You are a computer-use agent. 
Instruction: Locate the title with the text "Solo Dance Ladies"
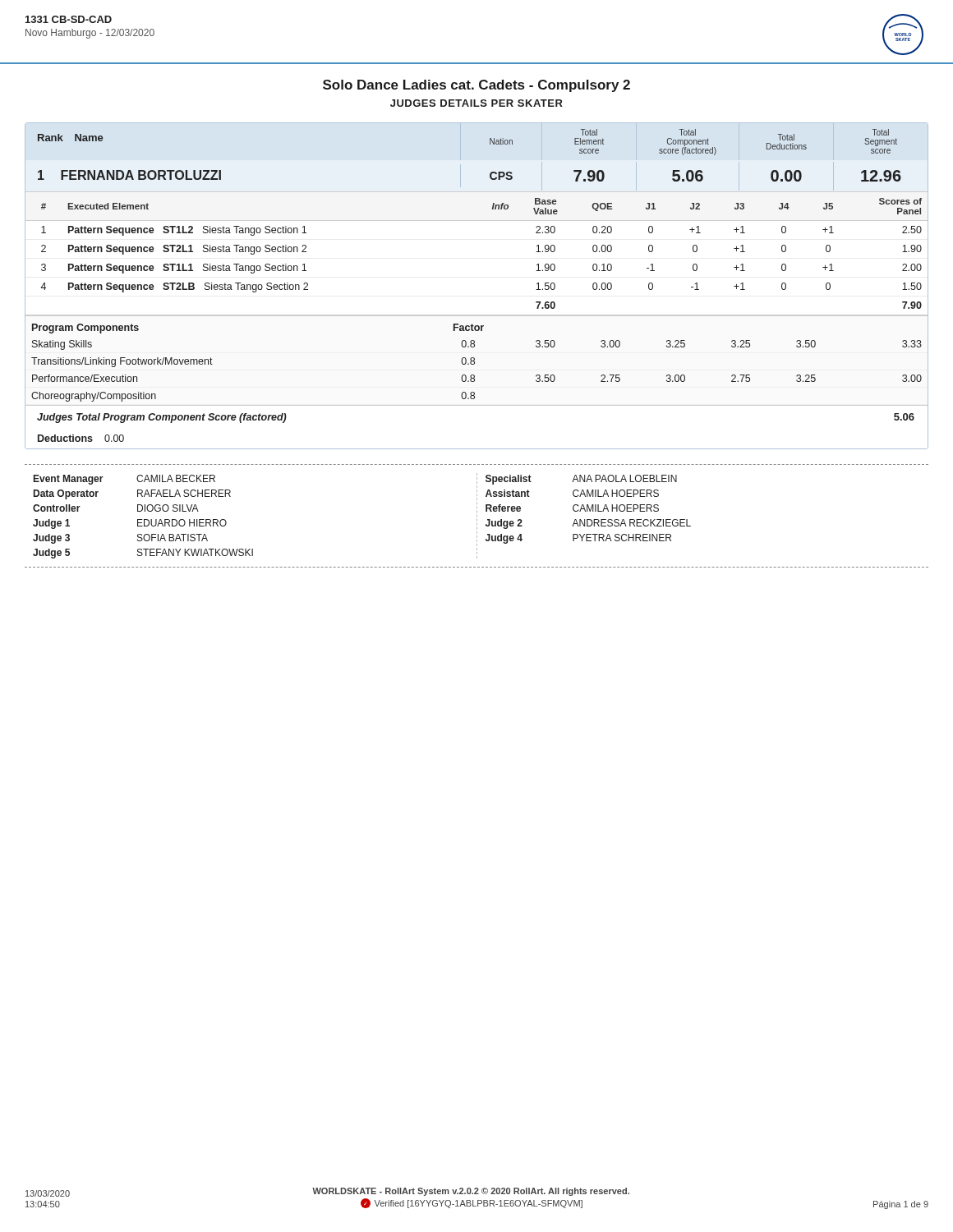click(476, 85)
